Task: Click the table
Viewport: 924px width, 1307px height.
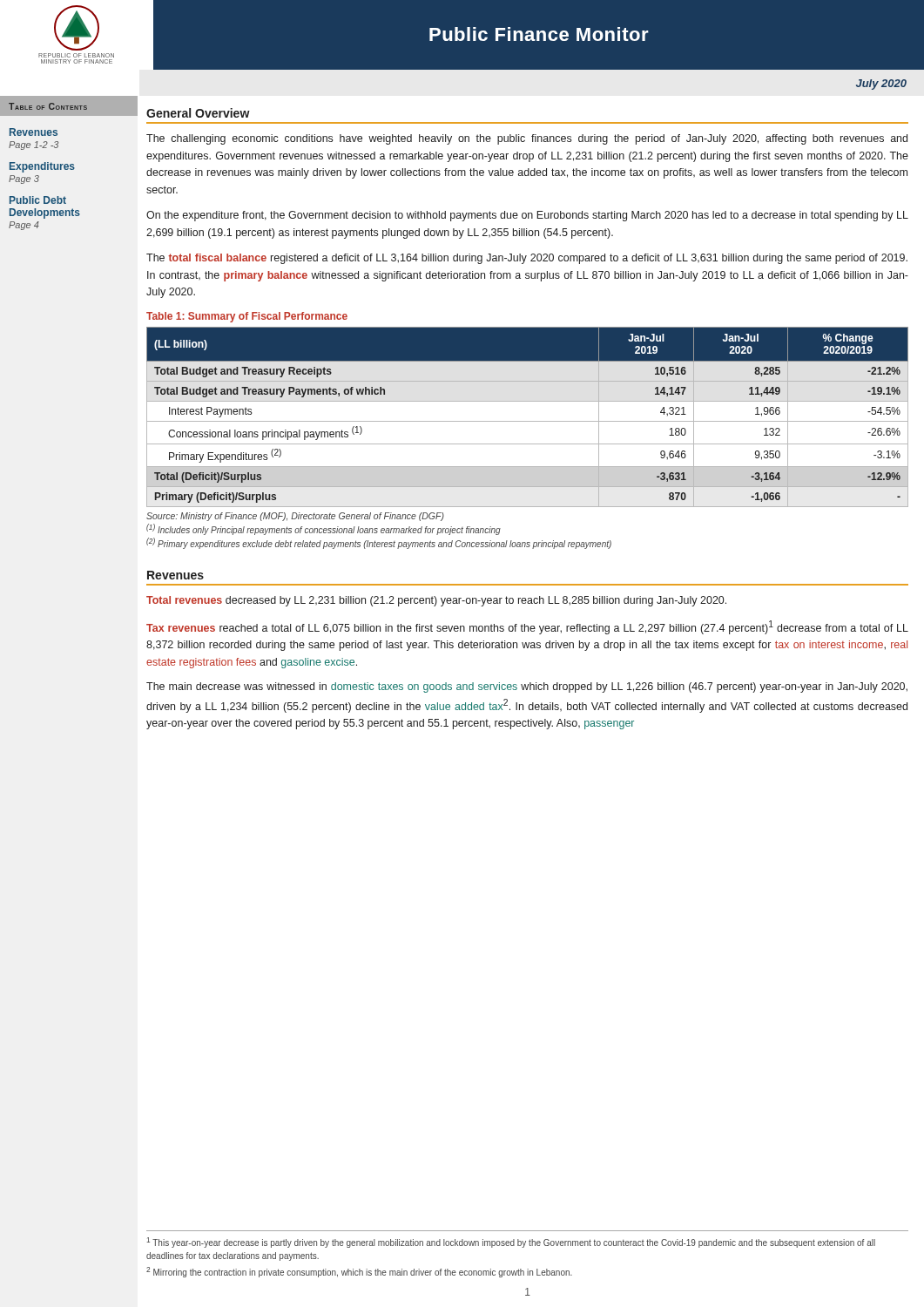Action: (x=527, y=417)
